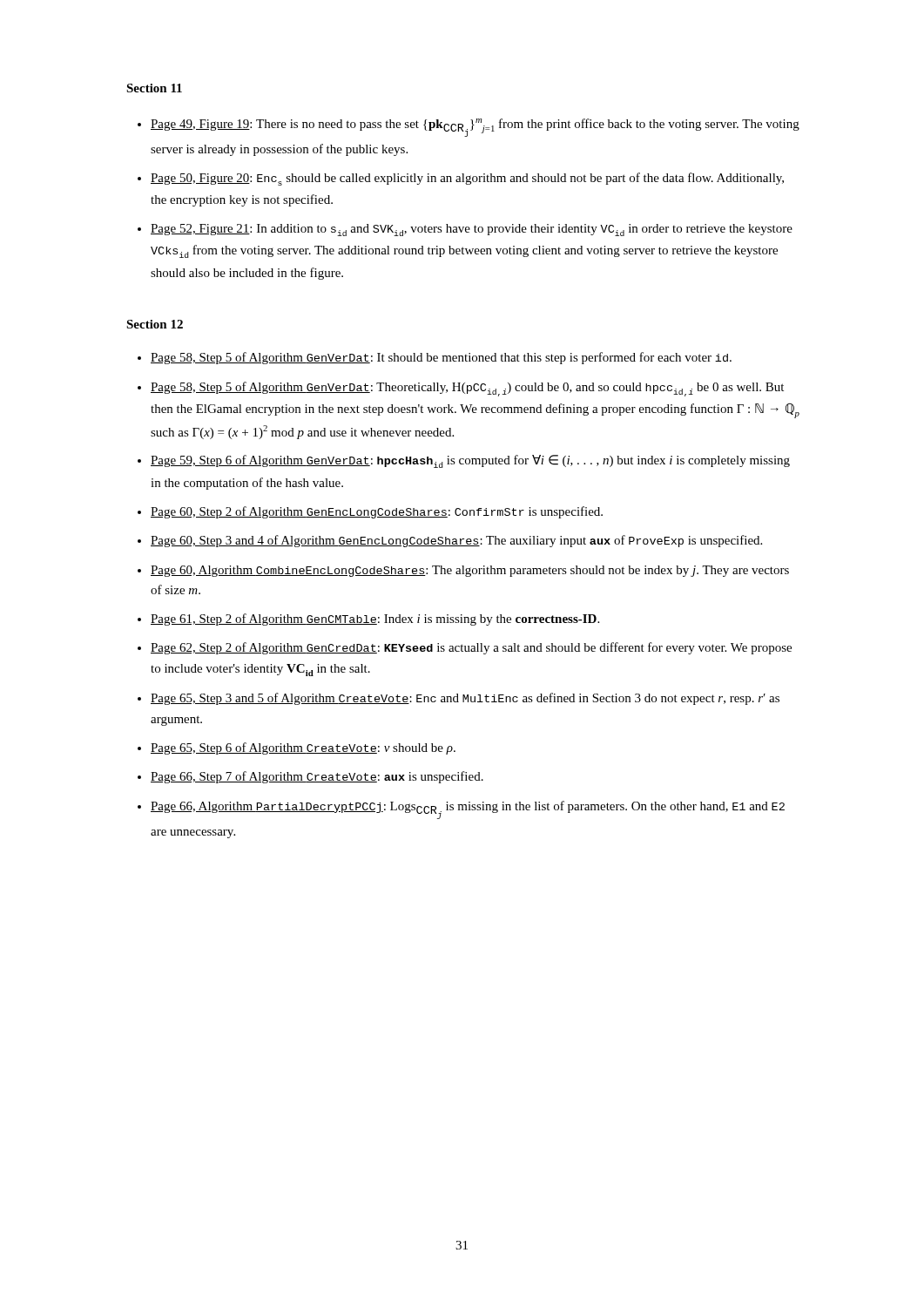This screenshot has width=924, height=1307.
Task: Locate the text "Section 12"
Action: [x=155, y=324]
